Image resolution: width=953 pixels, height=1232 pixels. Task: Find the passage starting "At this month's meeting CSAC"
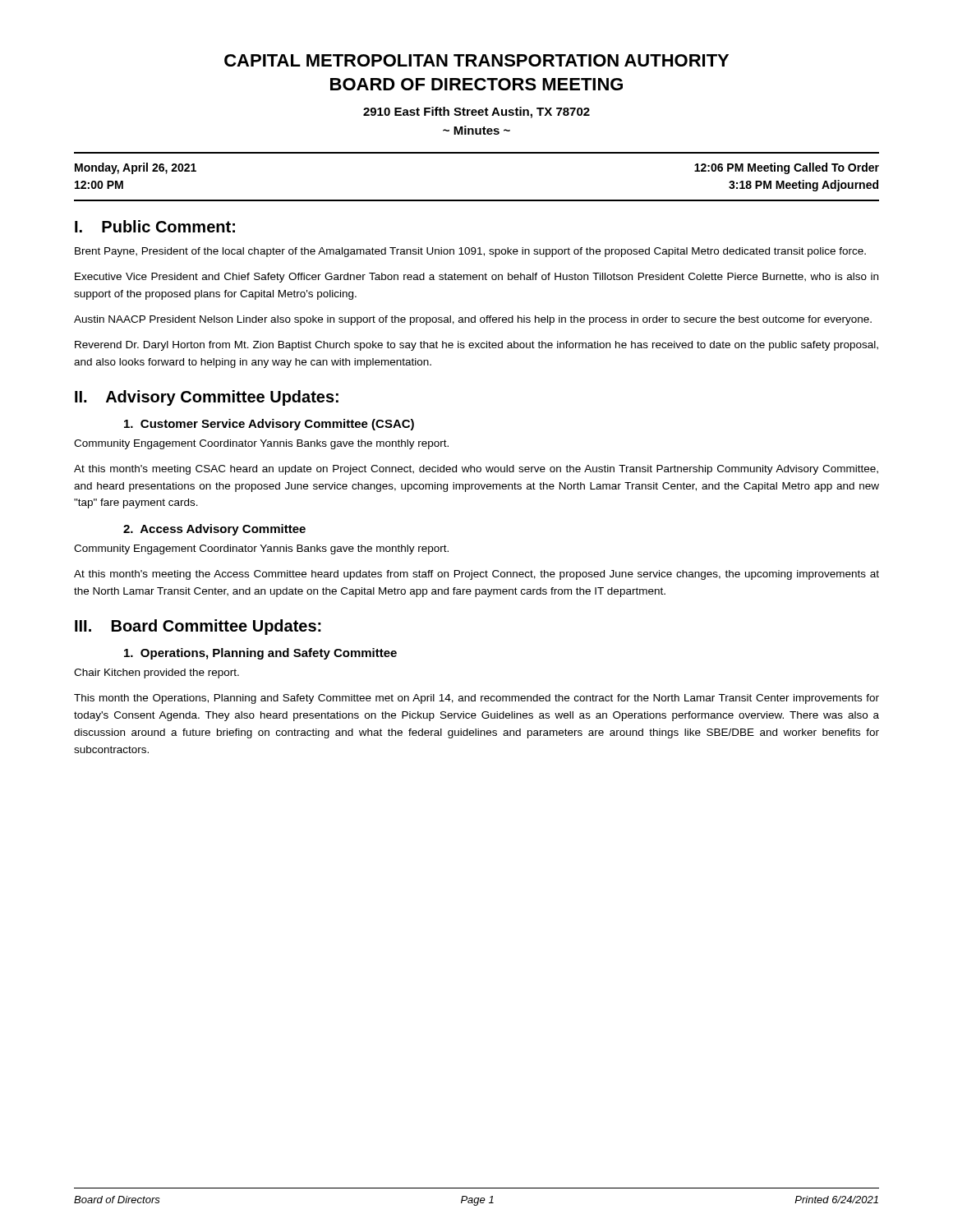pyautogui.click(x=476, y=485)
